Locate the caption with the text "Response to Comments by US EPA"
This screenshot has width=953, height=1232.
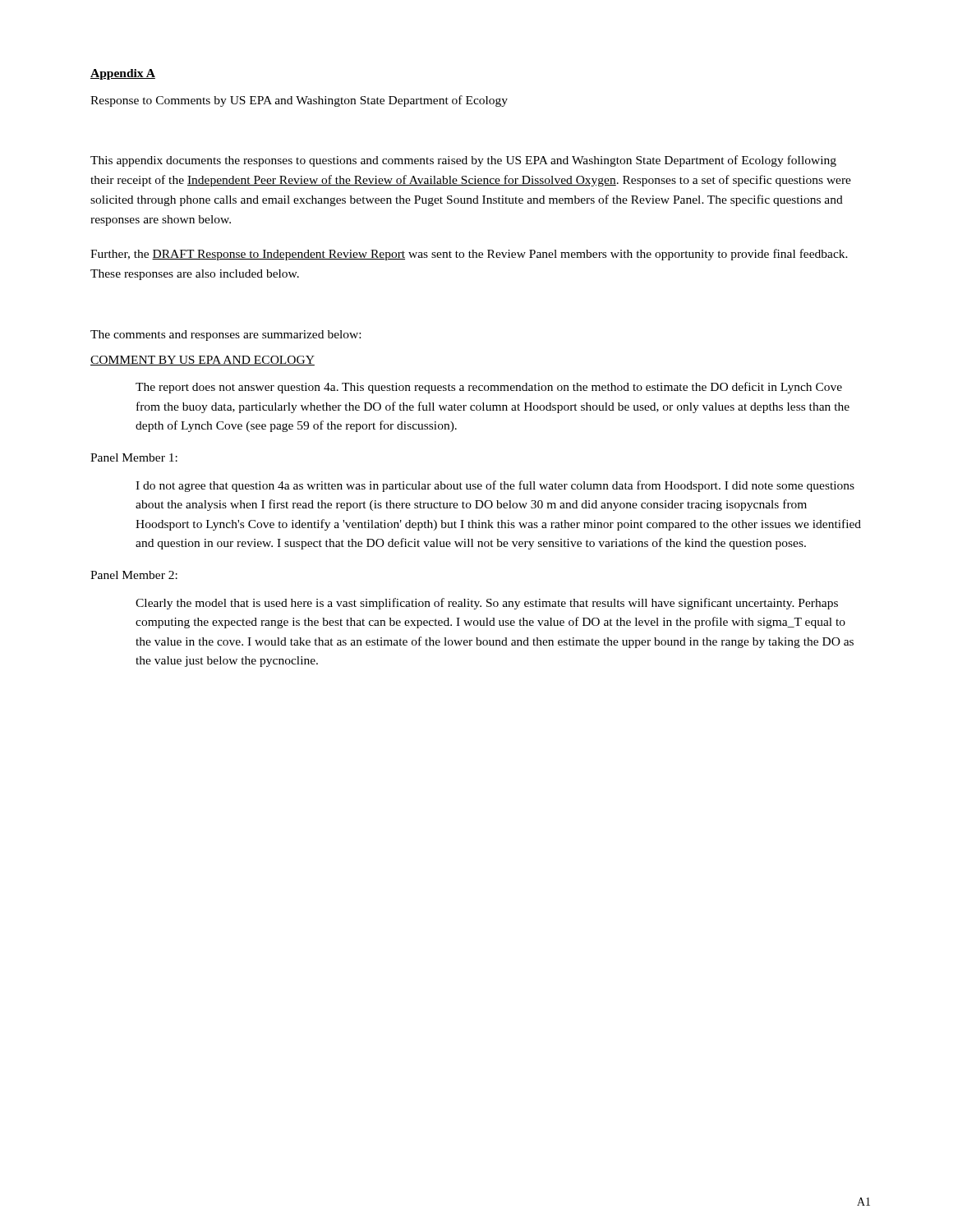pos(299,100)
